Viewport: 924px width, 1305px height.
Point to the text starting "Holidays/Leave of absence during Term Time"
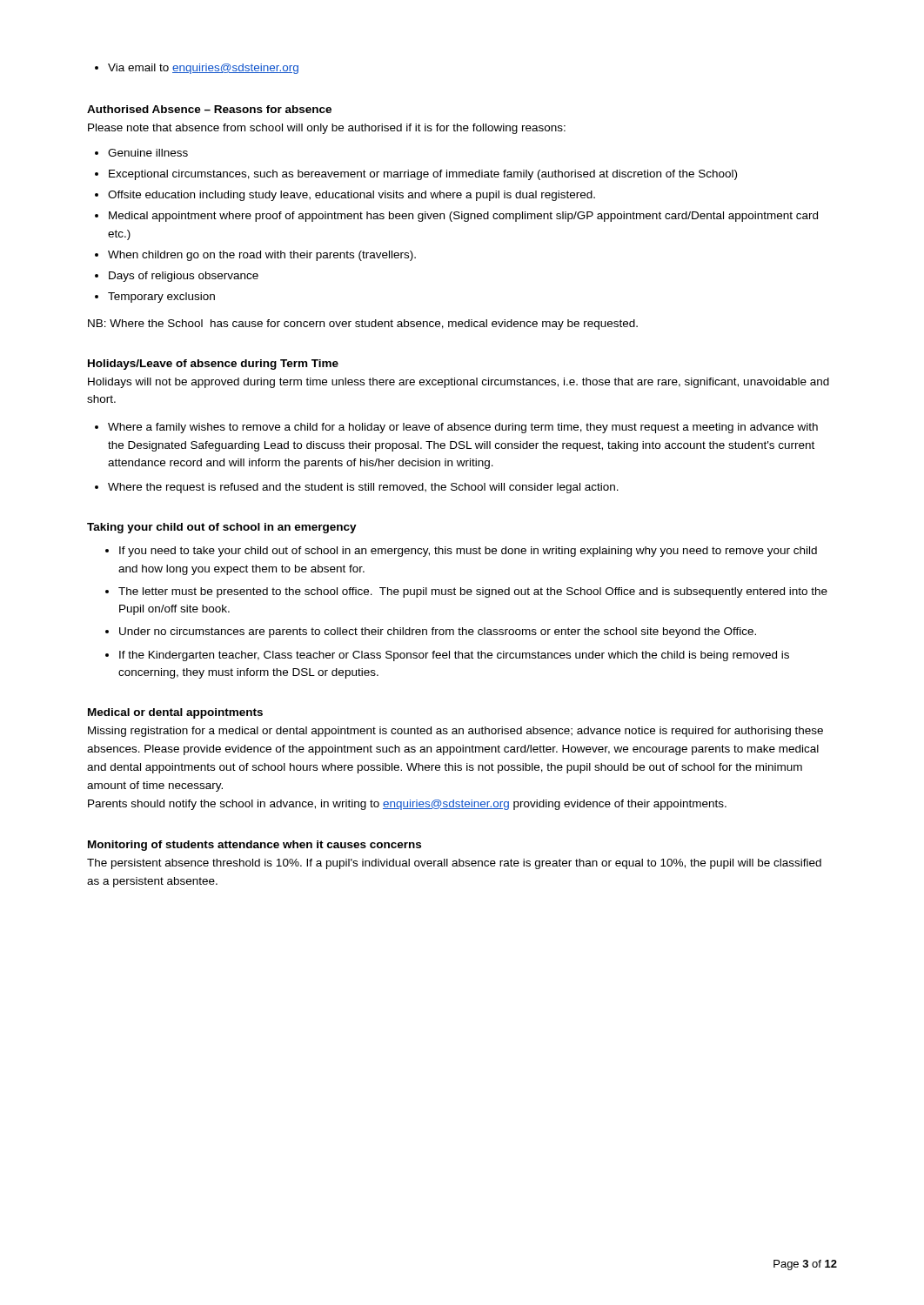click(x=213, y=363)
